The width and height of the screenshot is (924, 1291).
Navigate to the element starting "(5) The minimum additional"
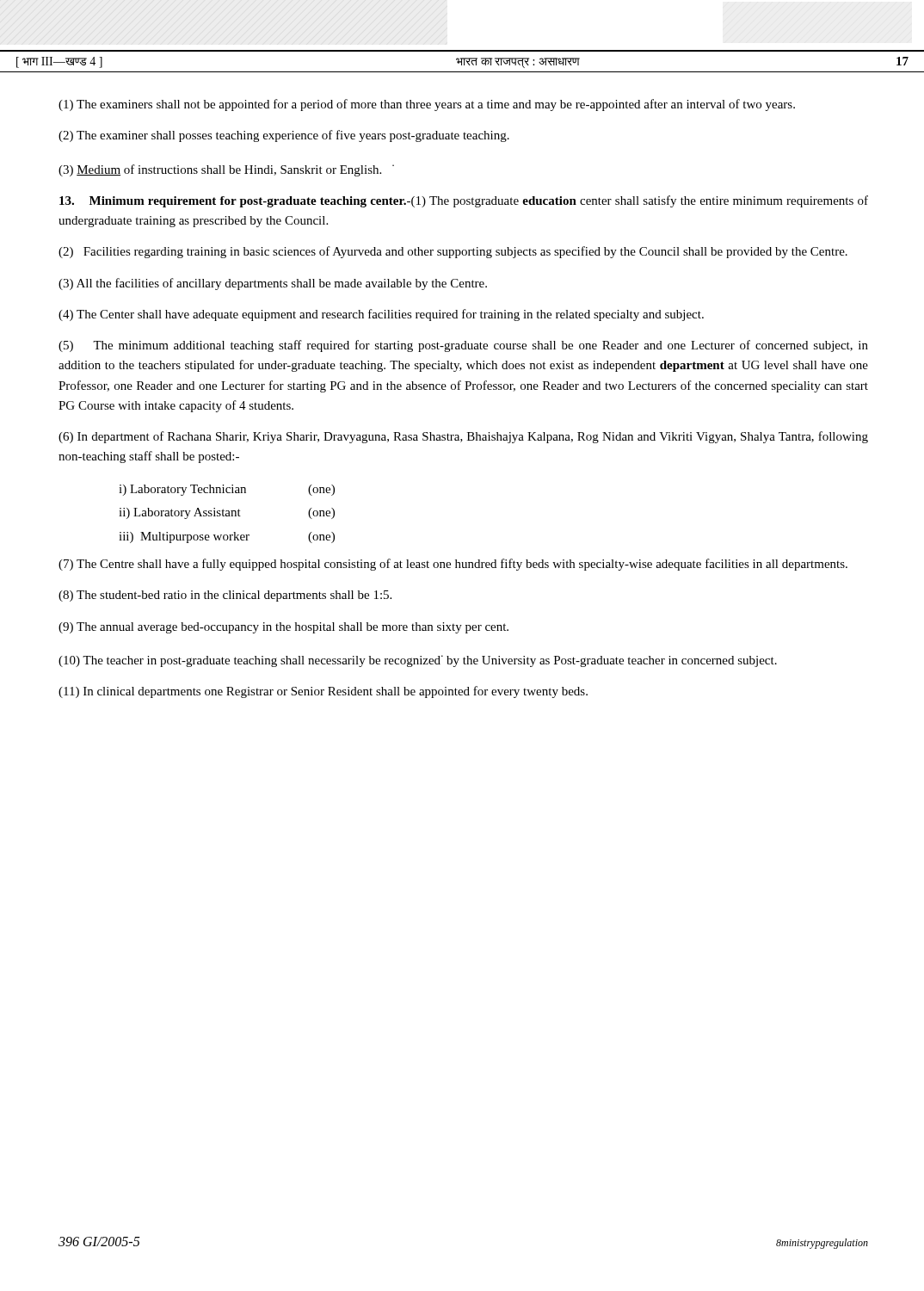tap(463, 375)
